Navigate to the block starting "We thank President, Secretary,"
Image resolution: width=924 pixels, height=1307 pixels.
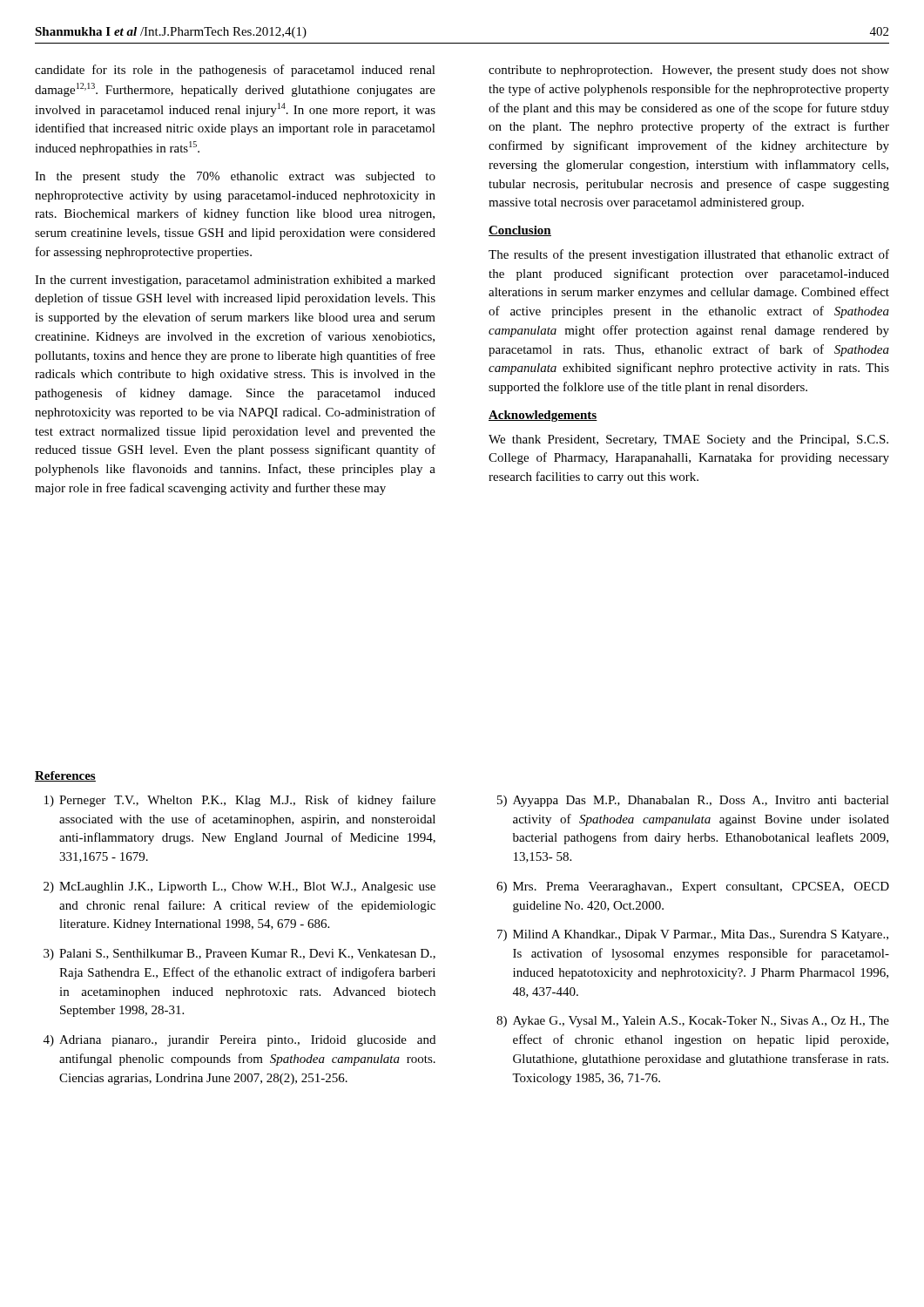click(689, 458)
